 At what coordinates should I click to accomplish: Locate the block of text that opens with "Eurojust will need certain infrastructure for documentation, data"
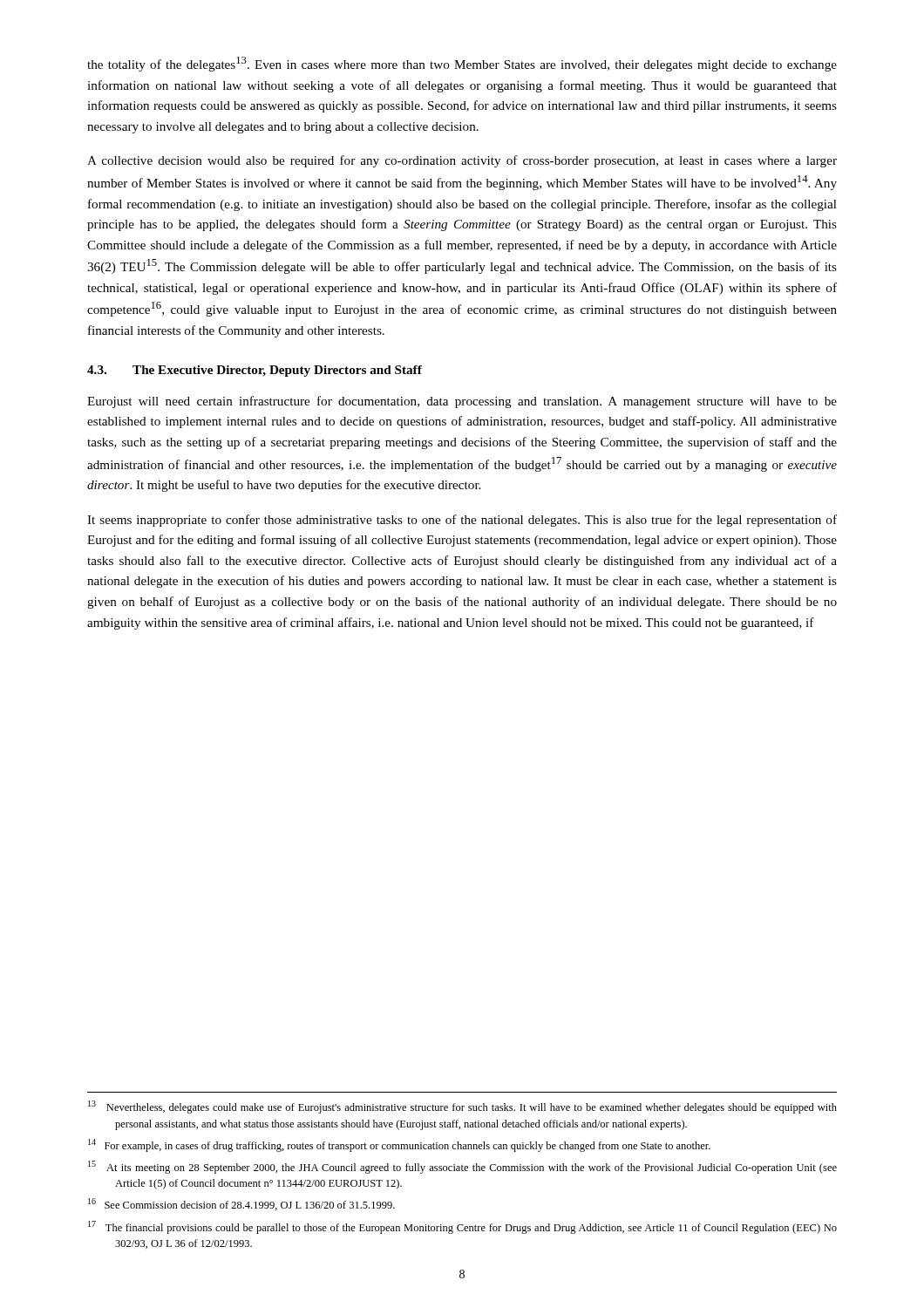pos(462,443)
